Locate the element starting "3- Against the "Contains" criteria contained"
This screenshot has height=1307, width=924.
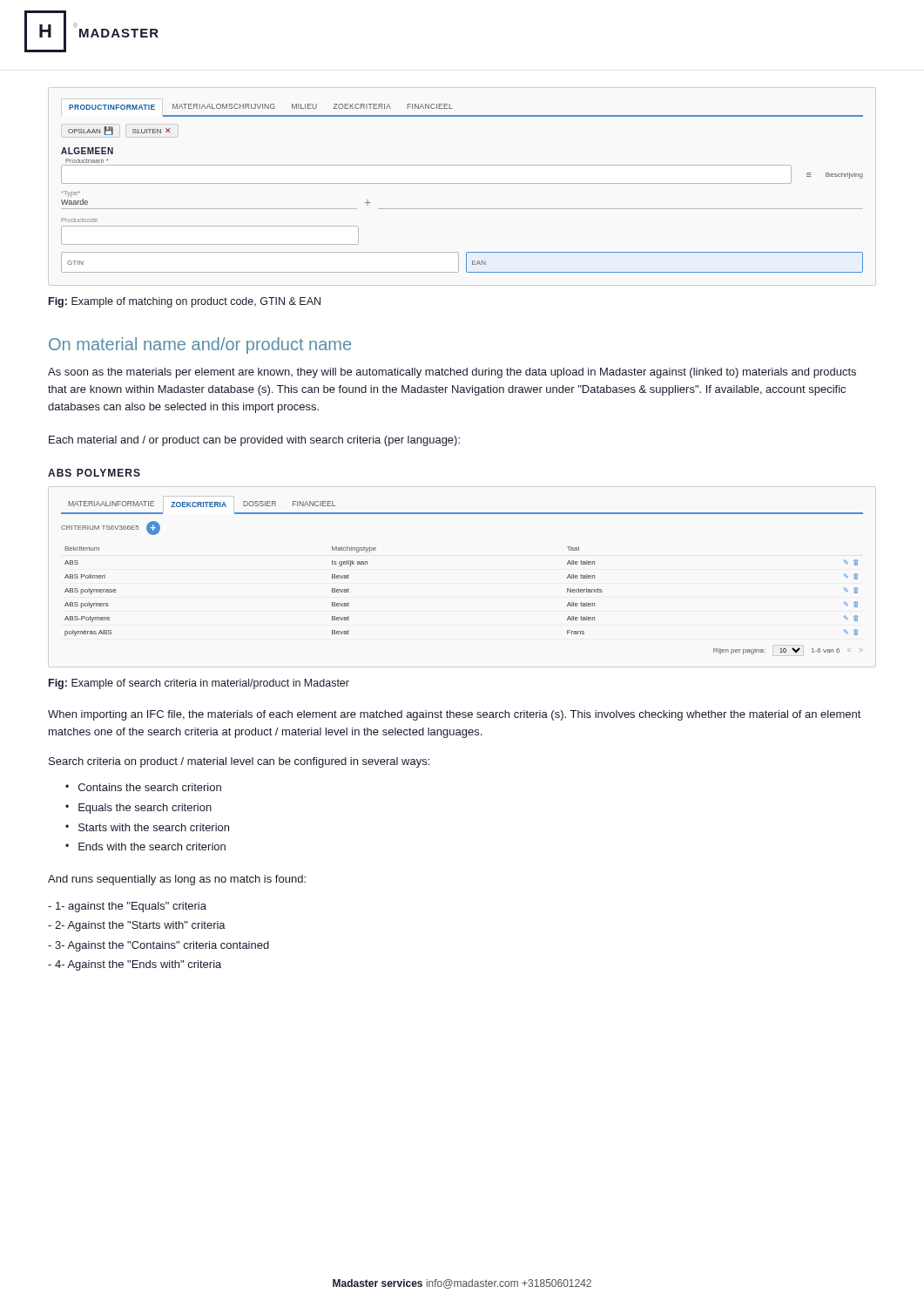pos(159,945)
